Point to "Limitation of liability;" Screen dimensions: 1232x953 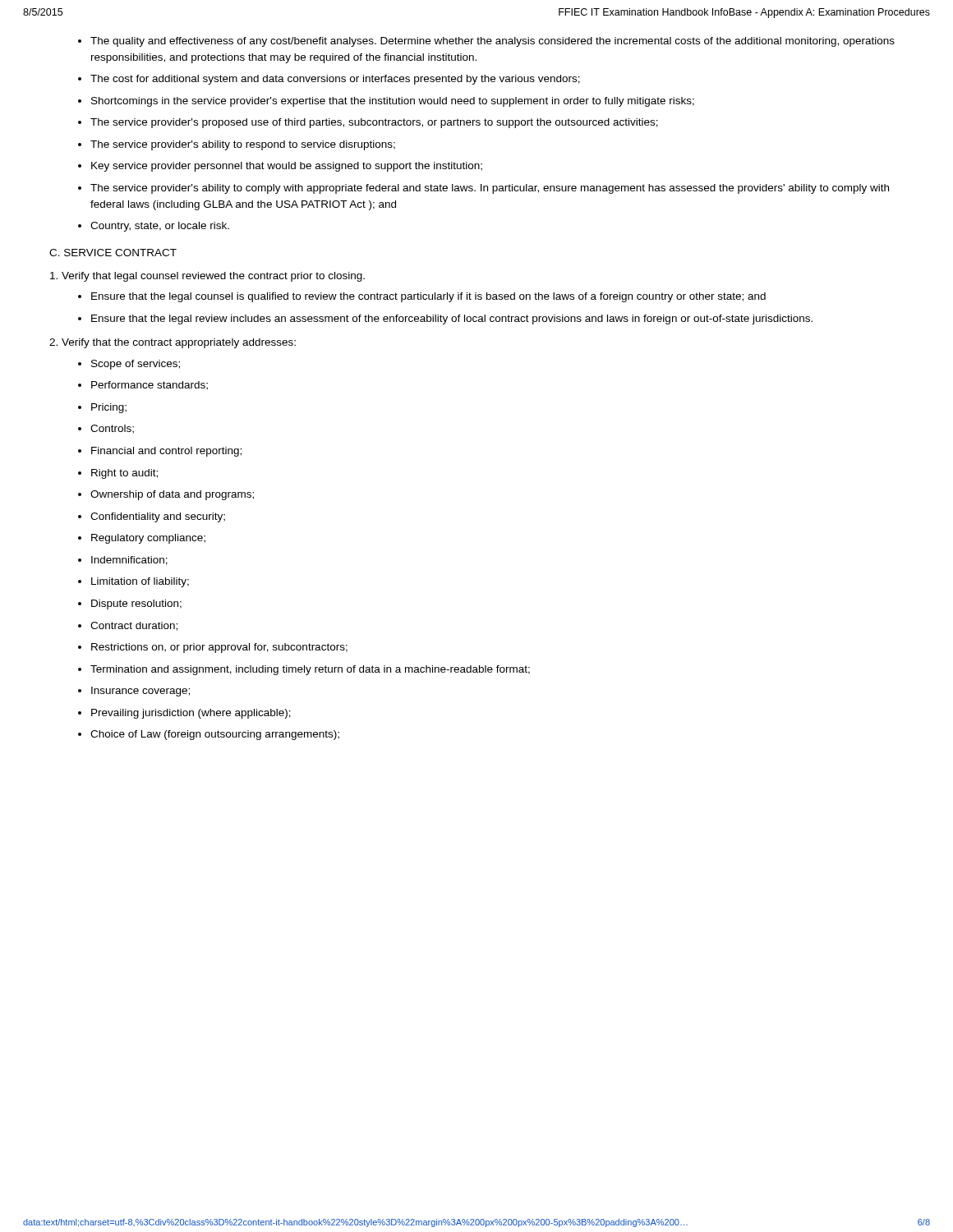click(x=140, y=581)
